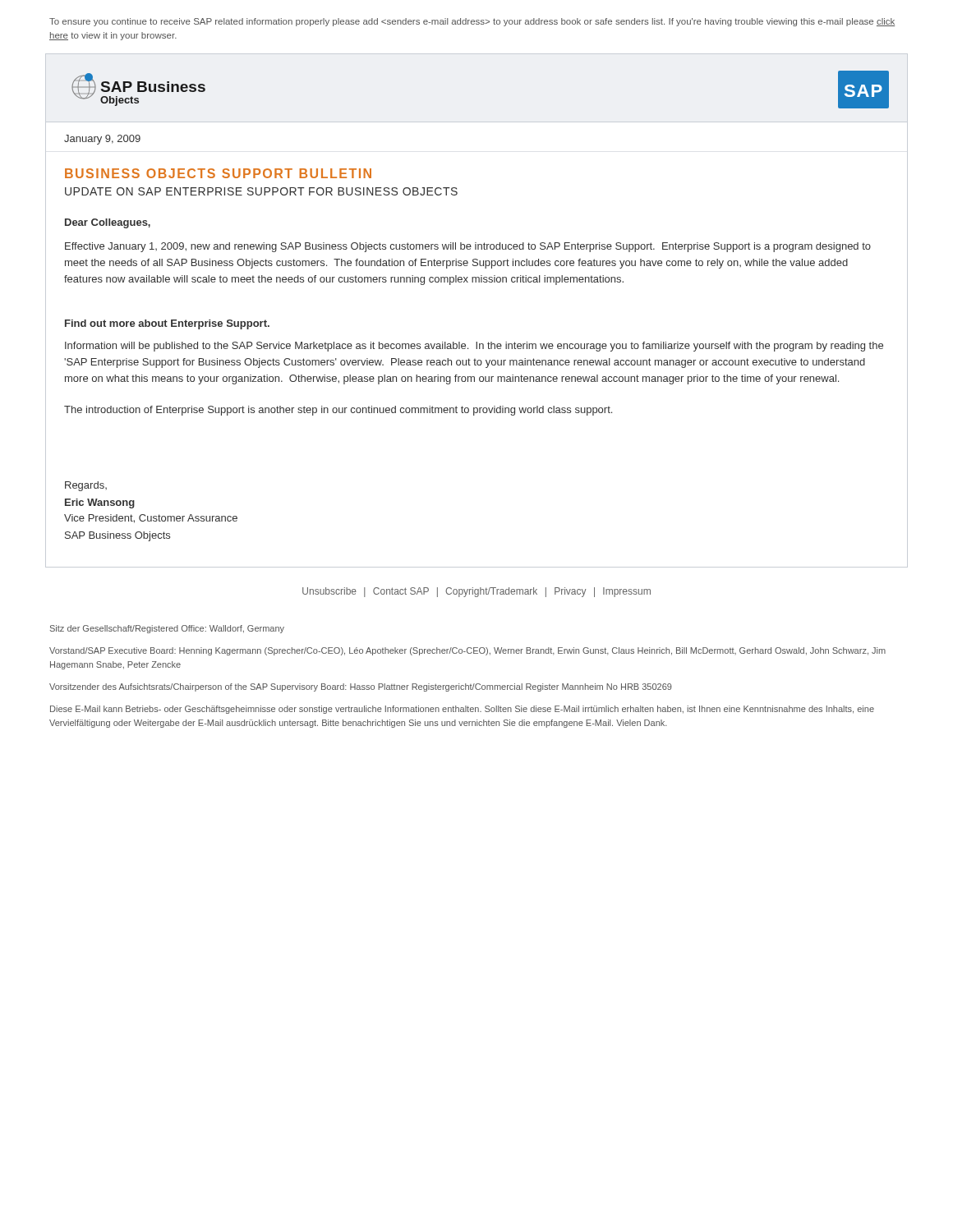Click on the region starting "Dear Colleagues,"
Viewport: 953px width, 1232px height.
[x=107, y=222]
